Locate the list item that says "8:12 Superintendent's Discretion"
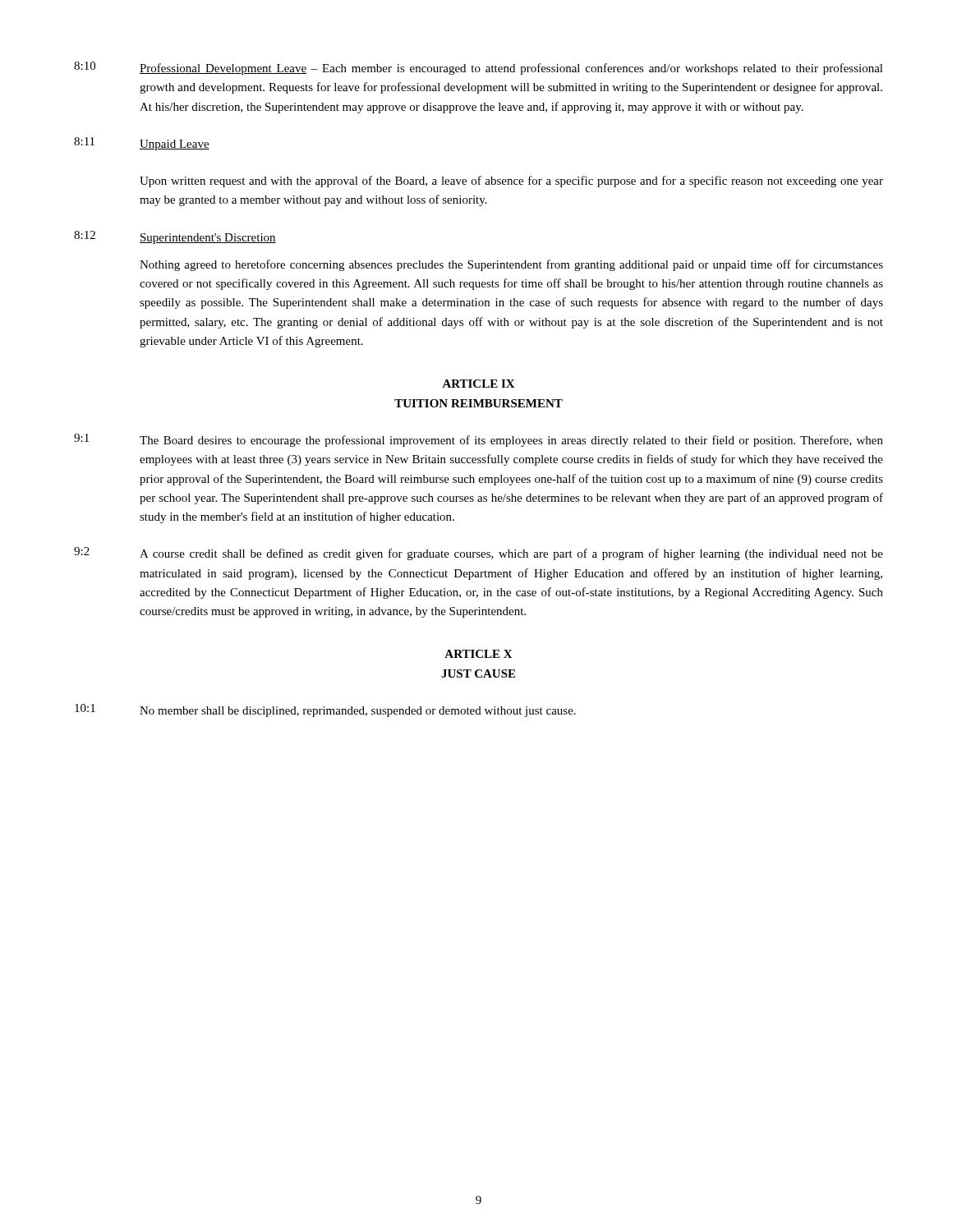Viewport: 957px width, 1232px height. 175,237
